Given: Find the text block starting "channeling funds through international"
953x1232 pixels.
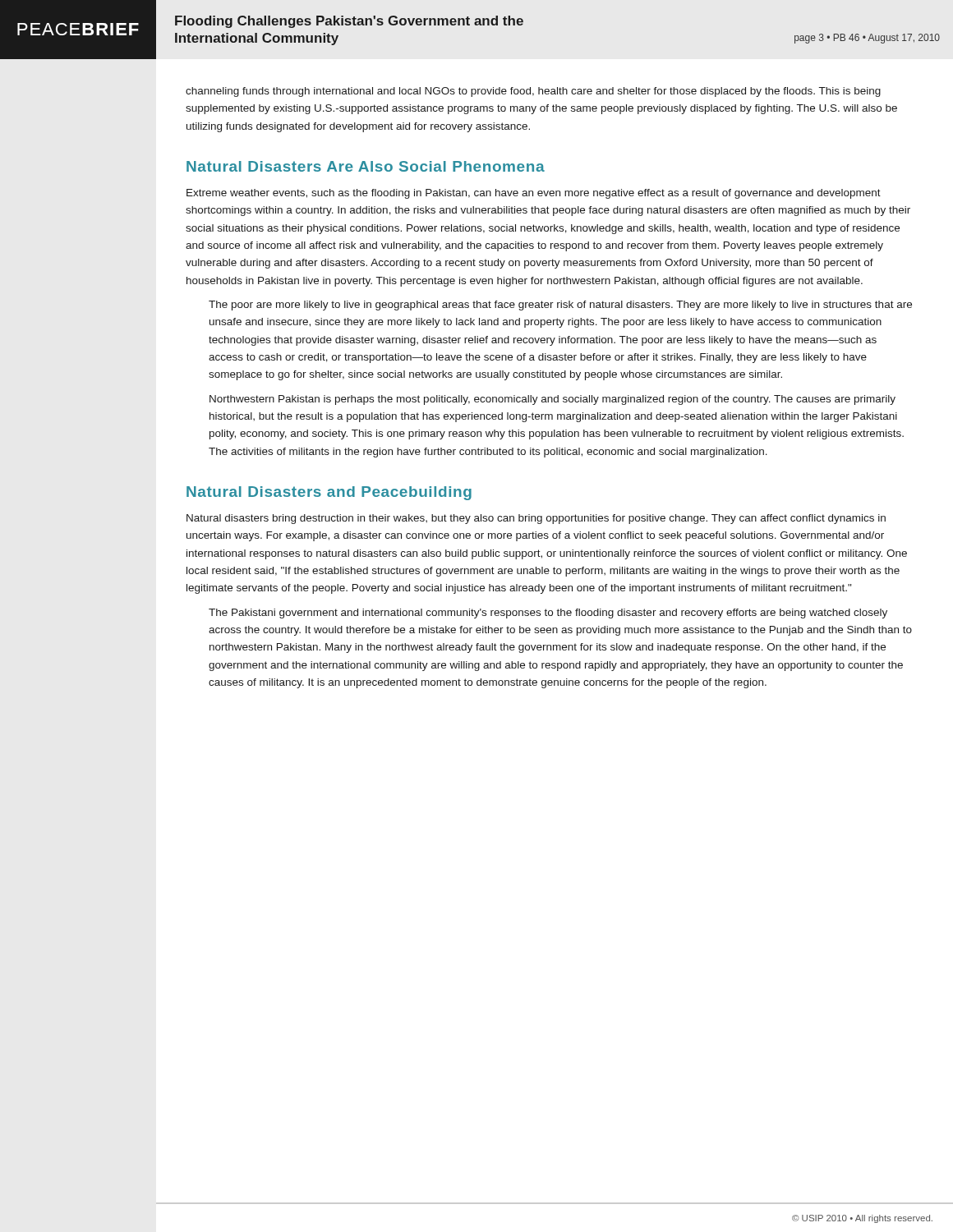Looking at the screenshot, I should point(542,108).
